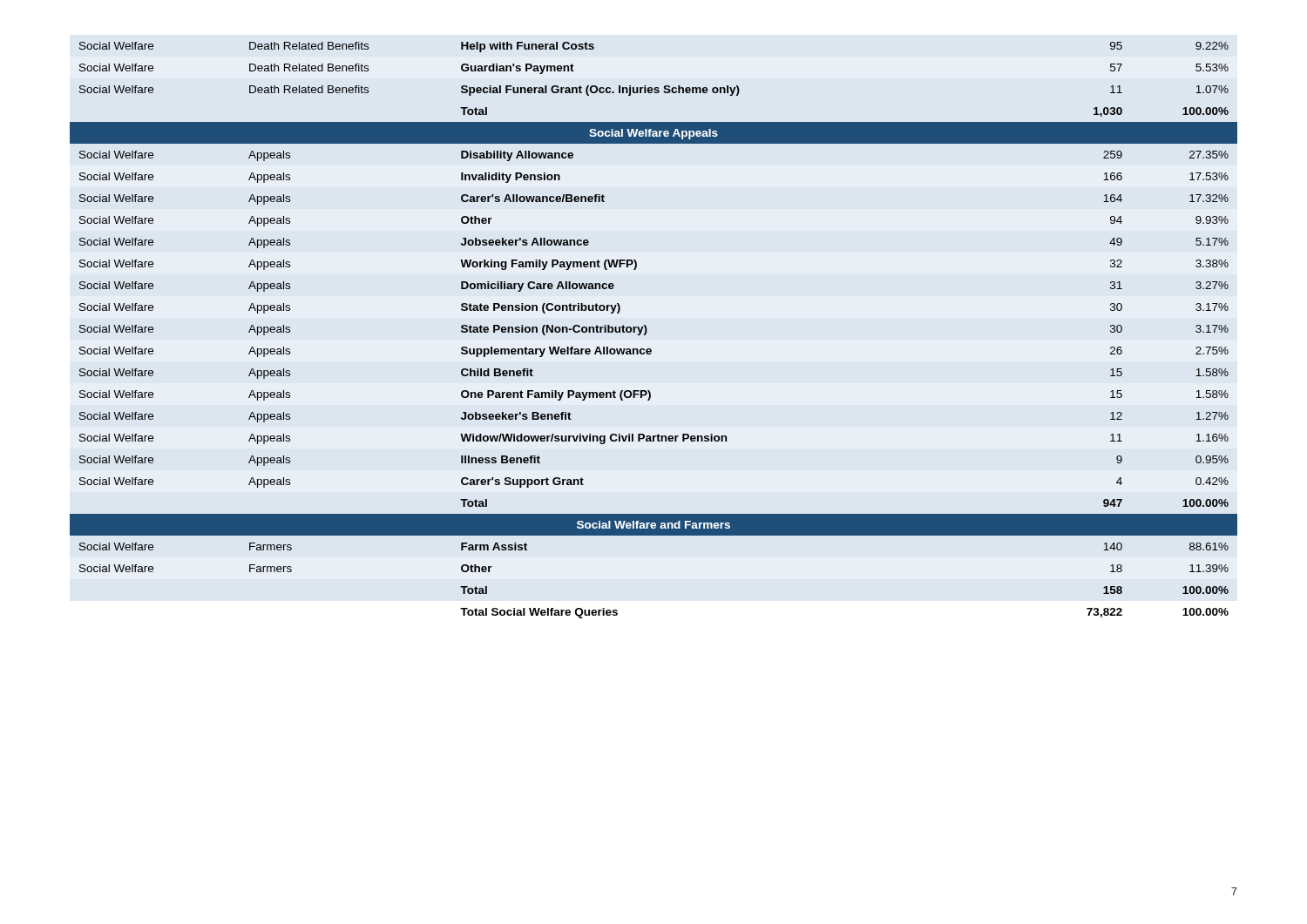Find the table that mentions "Death Related Benefits"
This screenshot has height=924, width=1307.
click(654, 329)
